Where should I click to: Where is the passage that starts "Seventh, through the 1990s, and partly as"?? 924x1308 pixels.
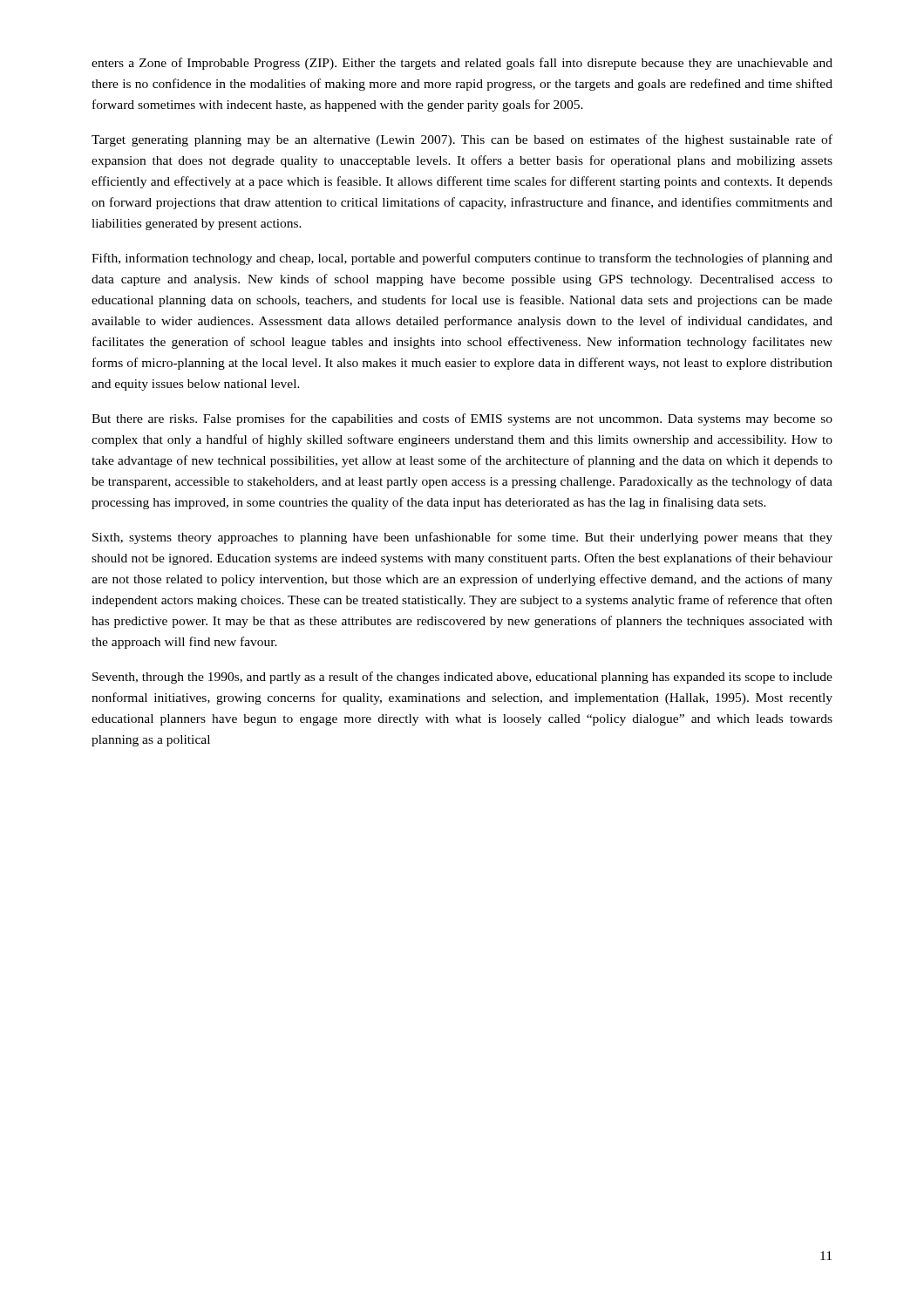click(462, 708)
